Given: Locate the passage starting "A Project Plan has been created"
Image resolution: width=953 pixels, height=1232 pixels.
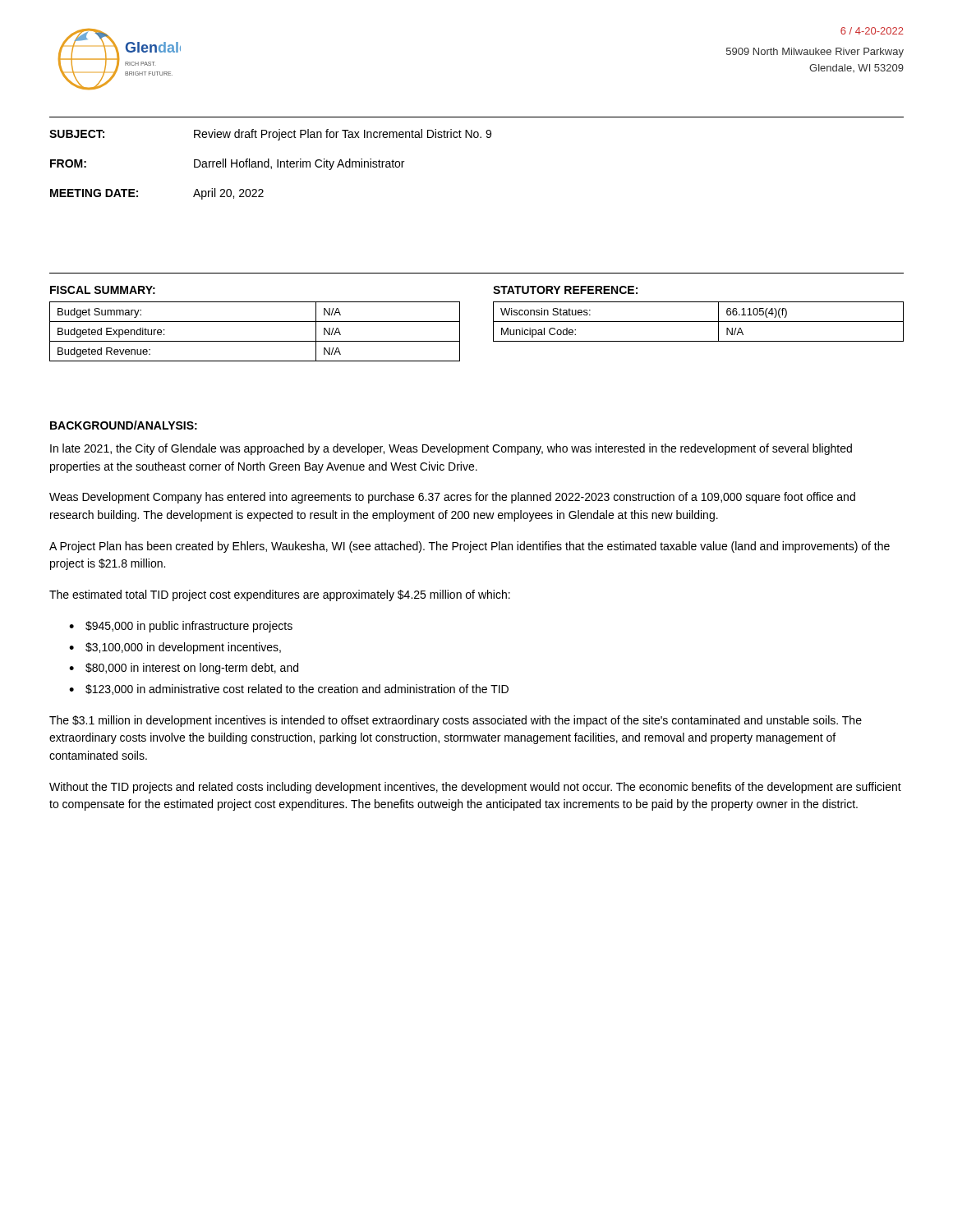Looking at the screenshot, I should click(x=470, y=555).
